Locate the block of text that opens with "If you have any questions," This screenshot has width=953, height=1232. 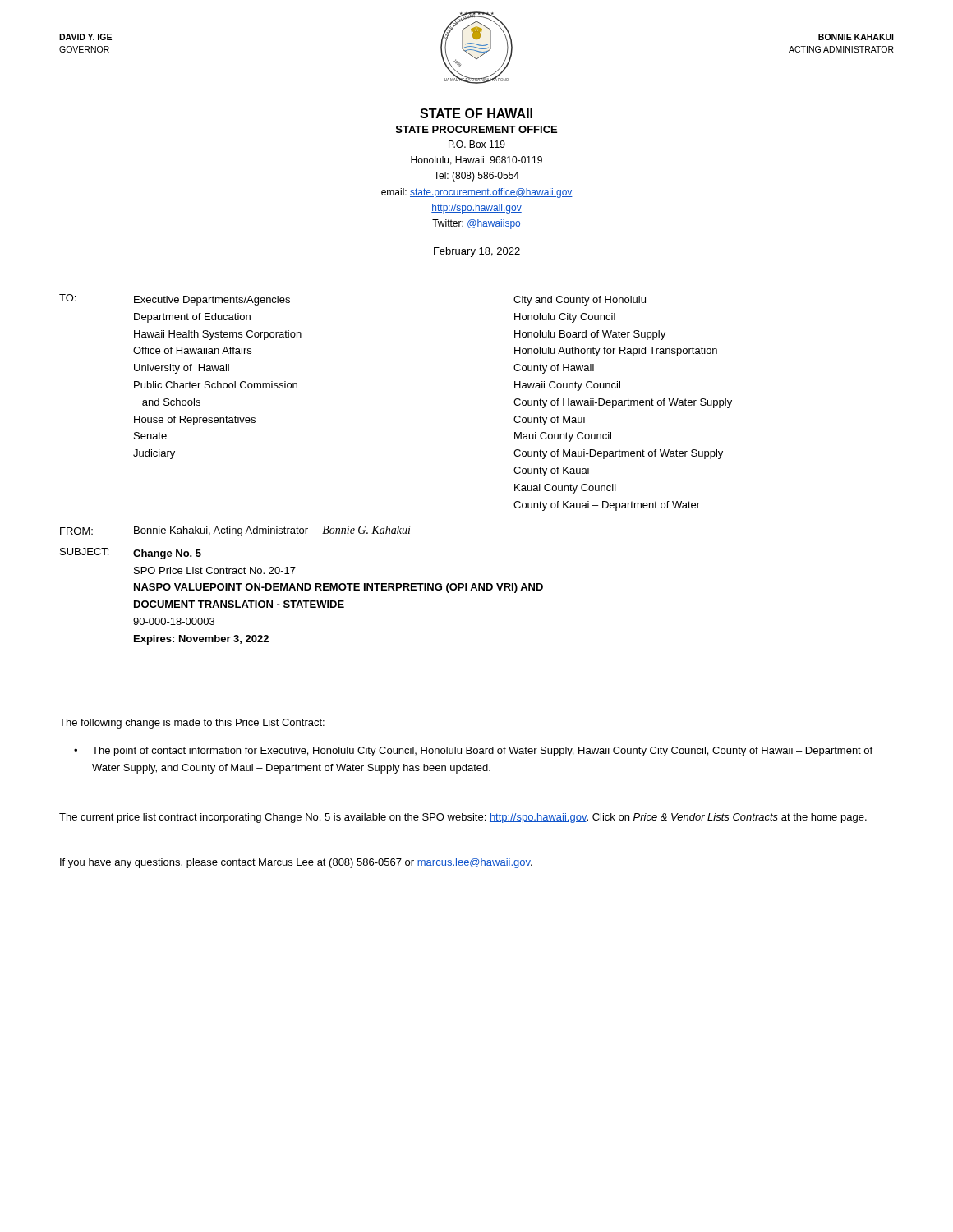[x=296, y=862]
